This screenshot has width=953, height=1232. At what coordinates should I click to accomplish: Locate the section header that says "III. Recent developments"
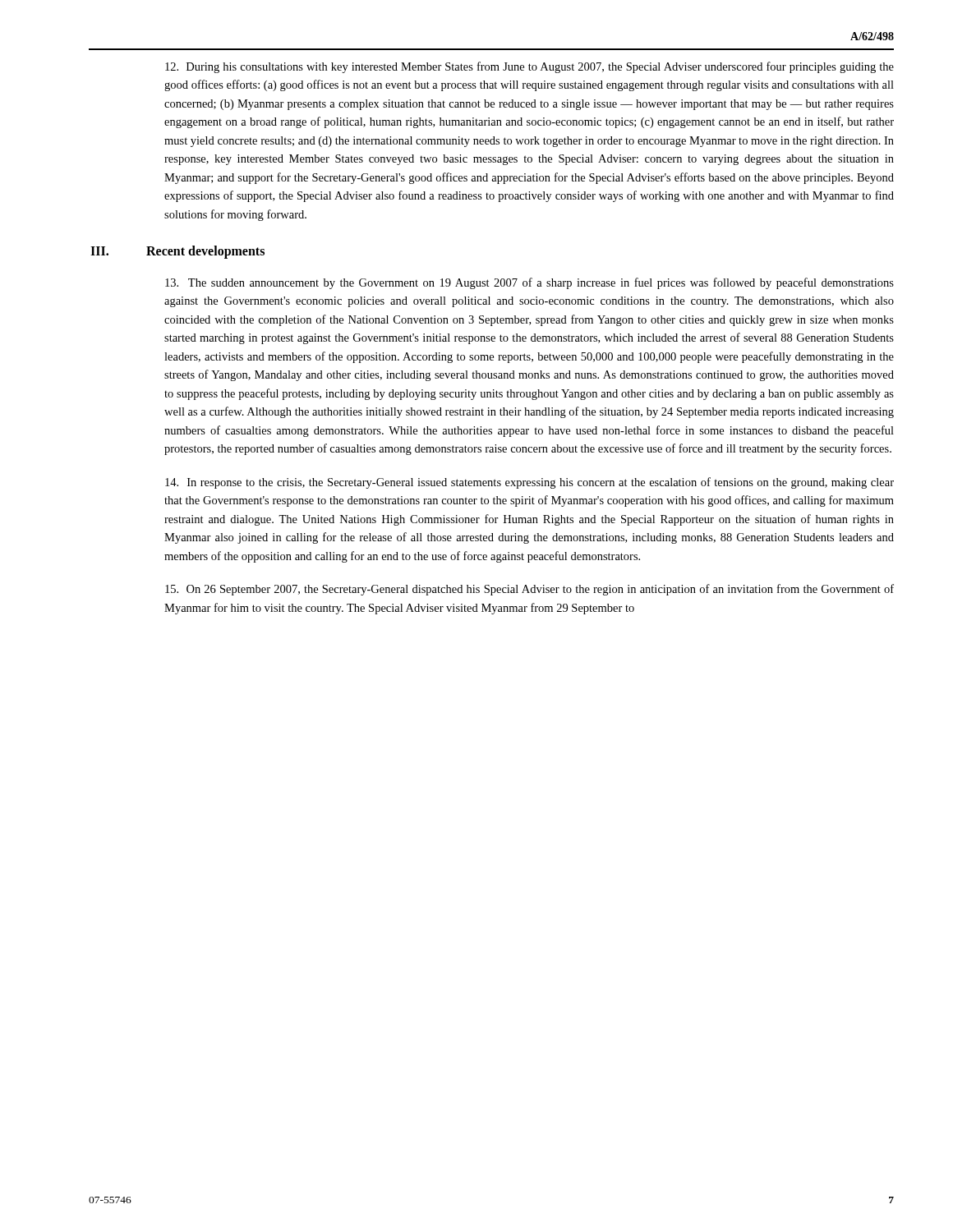coord(215,252)
